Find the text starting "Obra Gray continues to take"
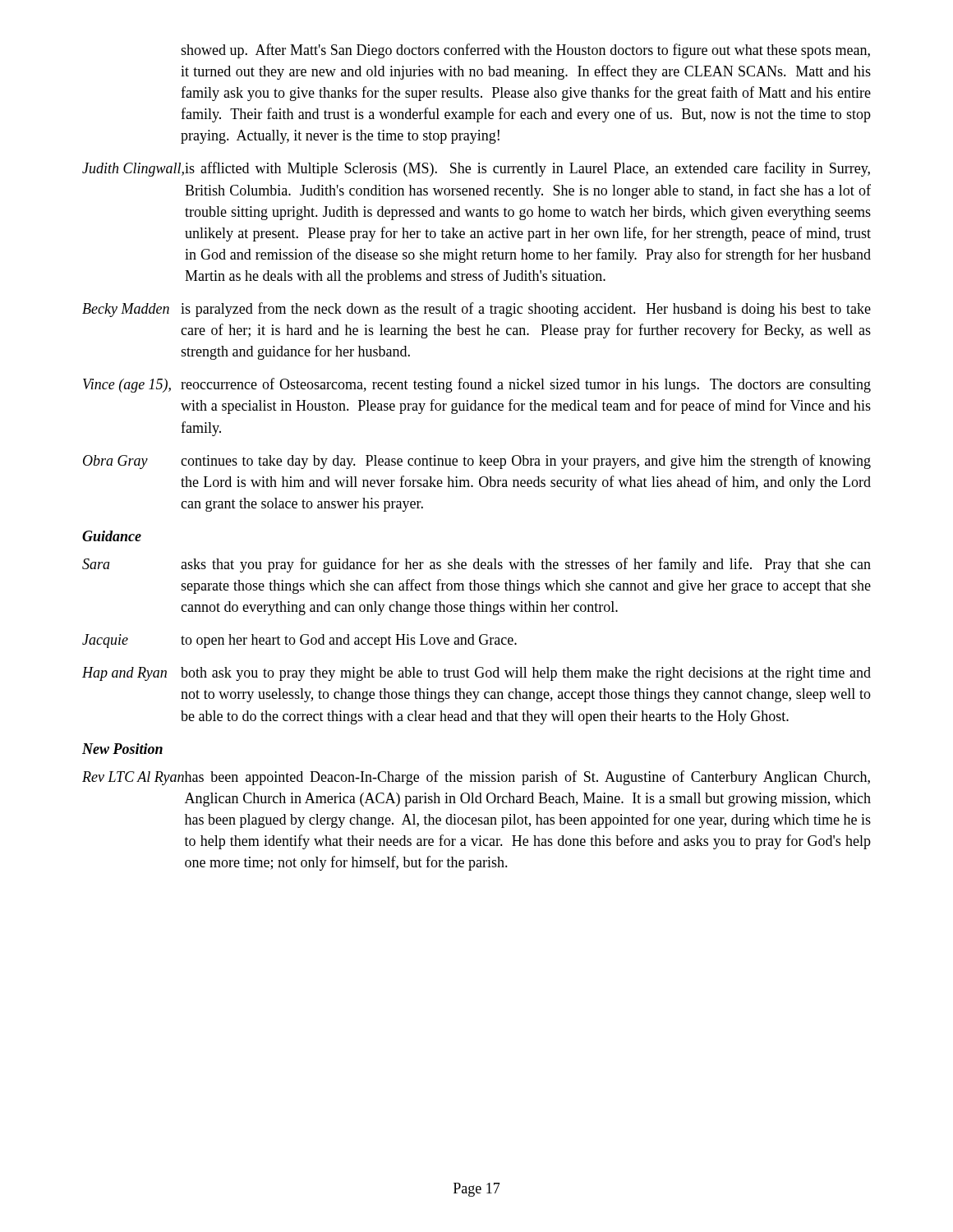953x1232 pixels. click(x=476, y=482)
